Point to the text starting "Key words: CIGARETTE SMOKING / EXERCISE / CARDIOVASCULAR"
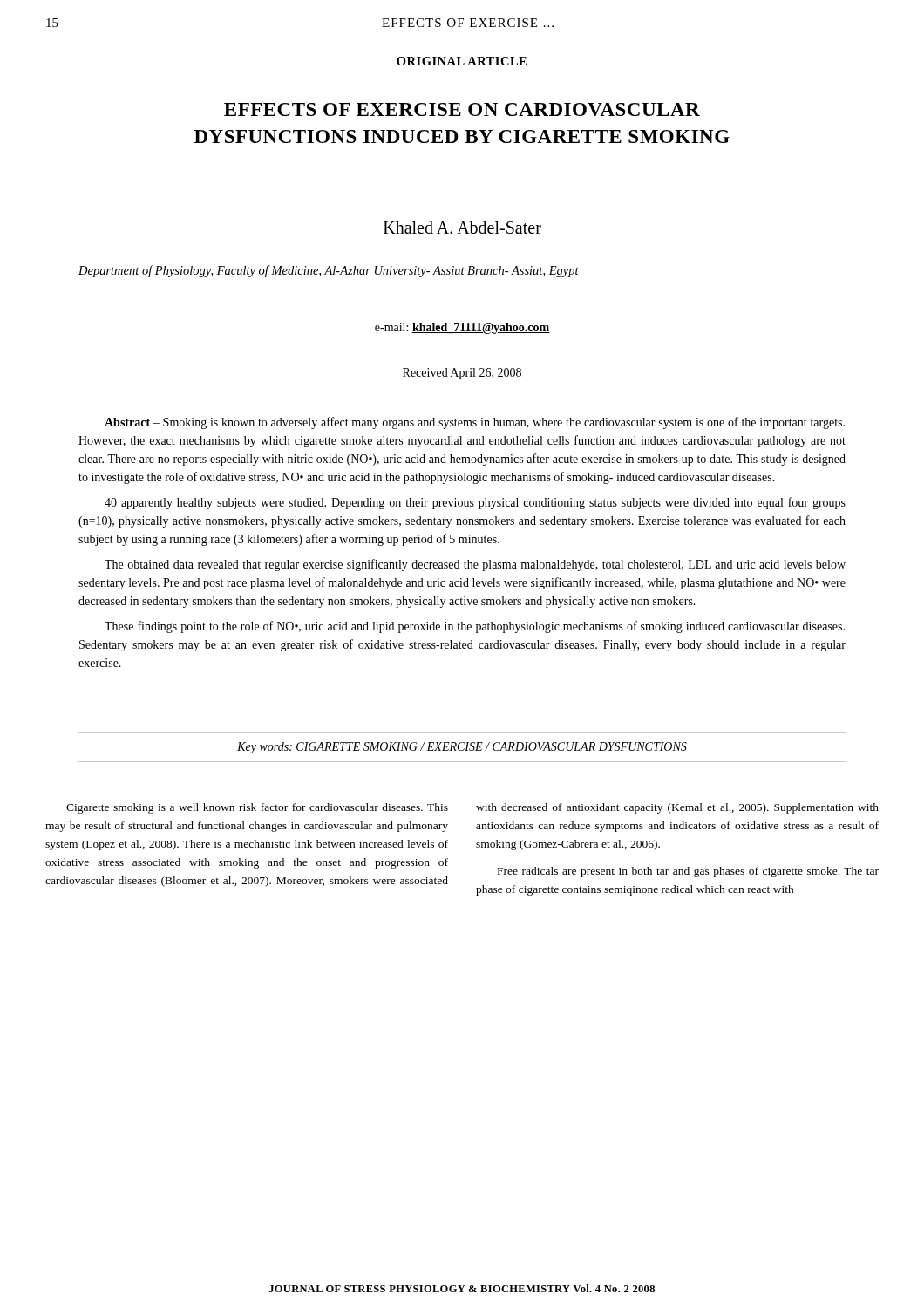924x1308 pixels. click(462, 747)
